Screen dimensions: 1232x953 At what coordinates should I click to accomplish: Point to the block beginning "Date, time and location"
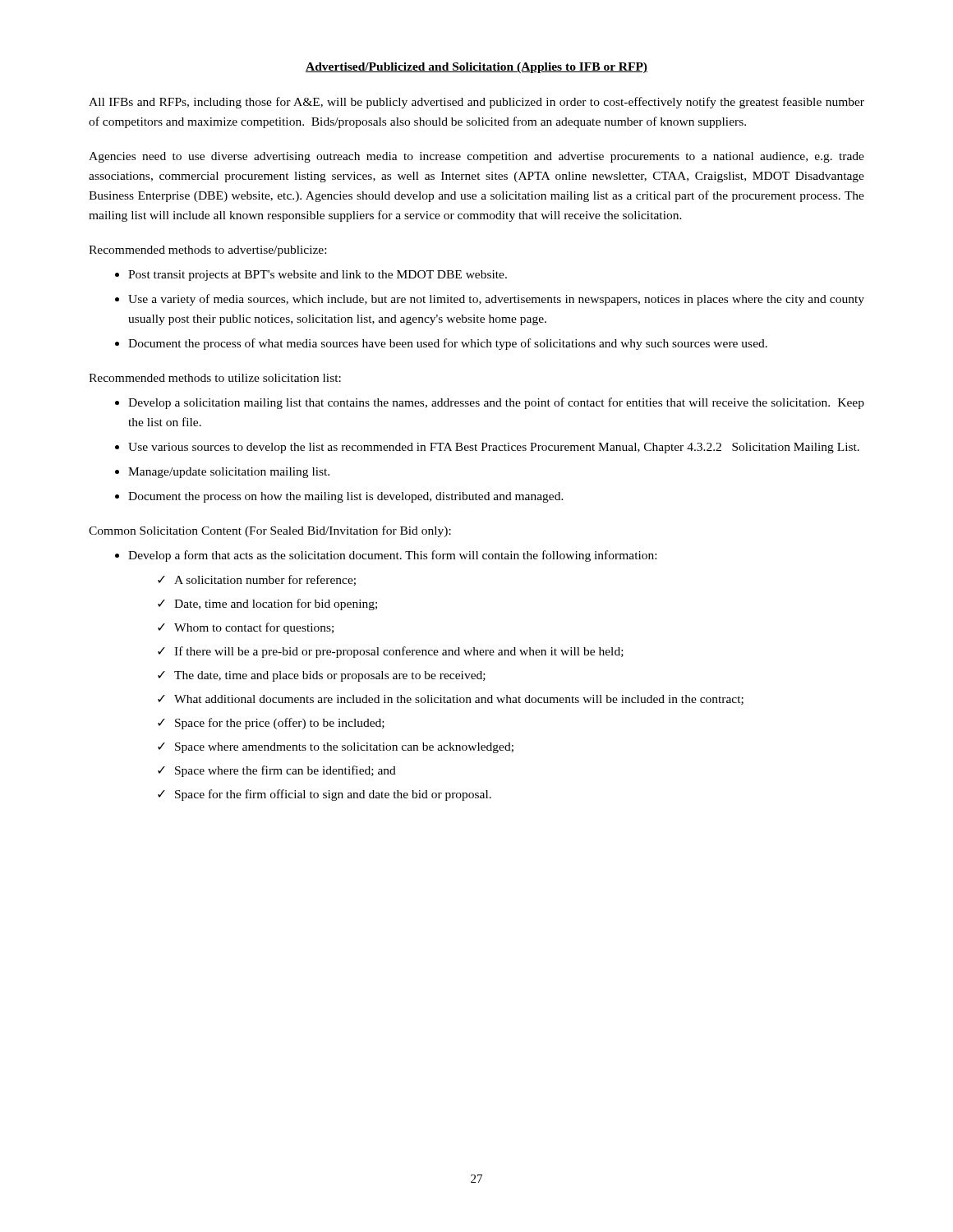click(x=276, y=603)
